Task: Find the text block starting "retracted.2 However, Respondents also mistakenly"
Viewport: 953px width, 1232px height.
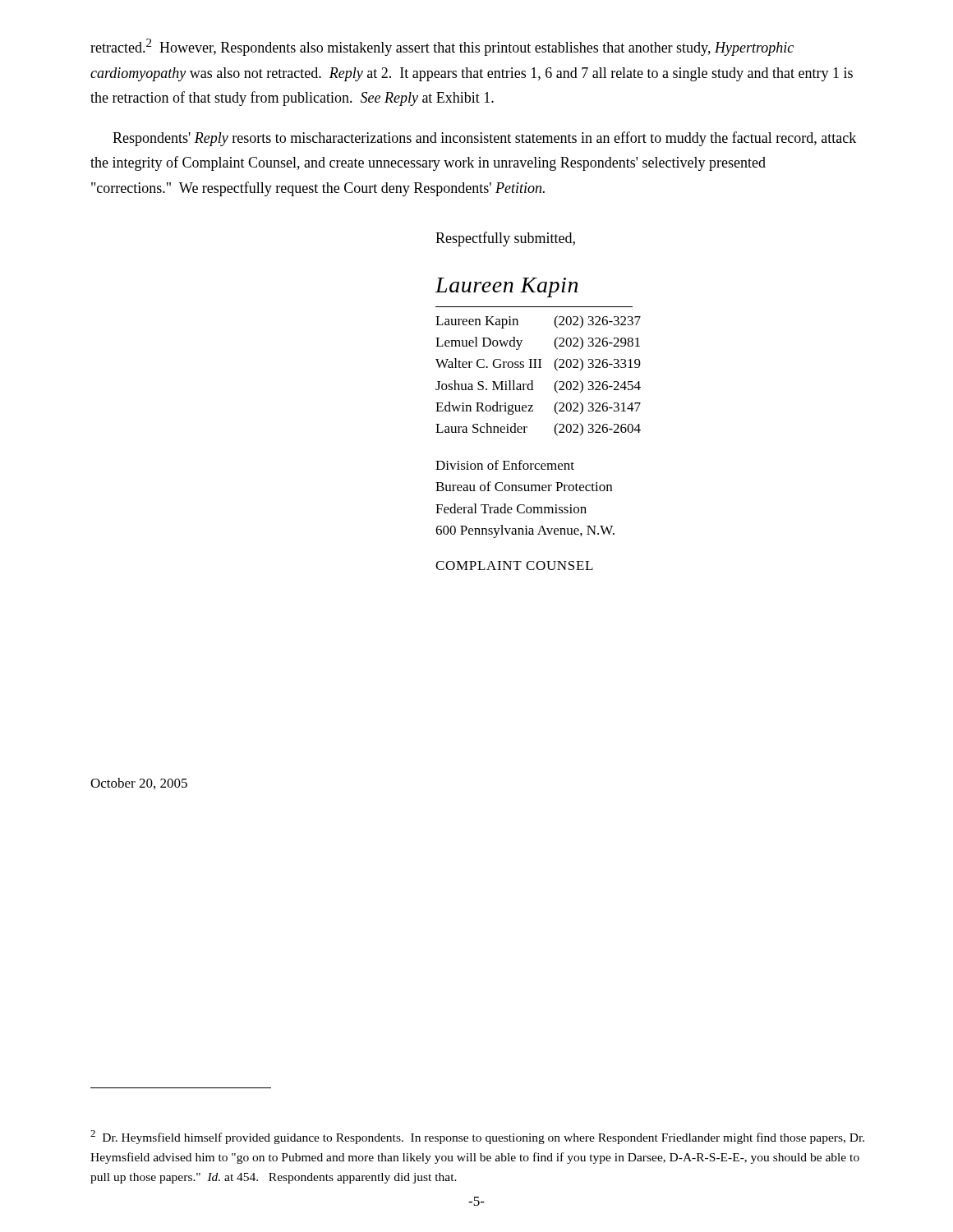Action: (472, 71)
